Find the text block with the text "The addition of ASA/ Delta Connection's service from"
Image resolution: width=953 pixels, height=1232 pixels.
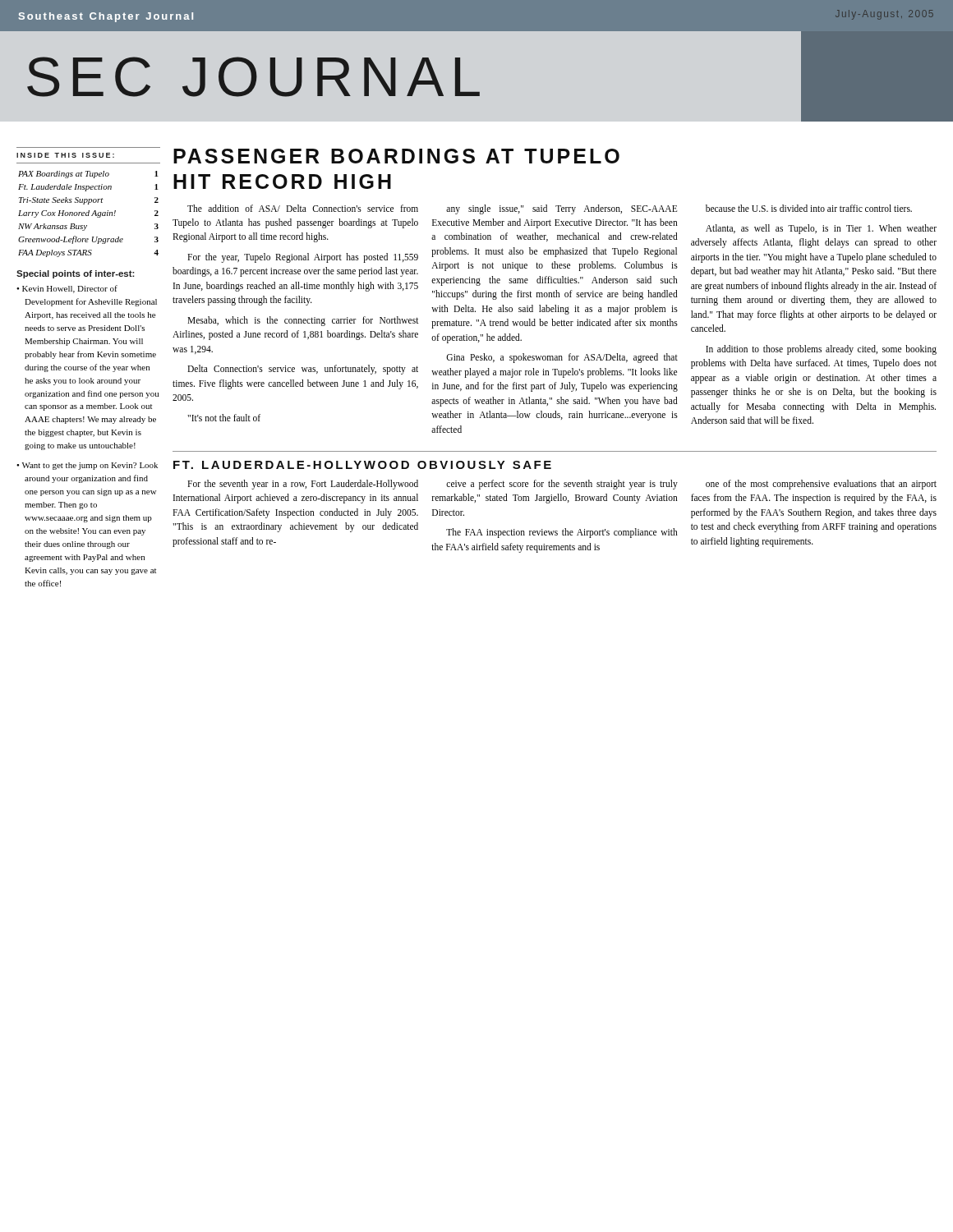coord(555,322)
